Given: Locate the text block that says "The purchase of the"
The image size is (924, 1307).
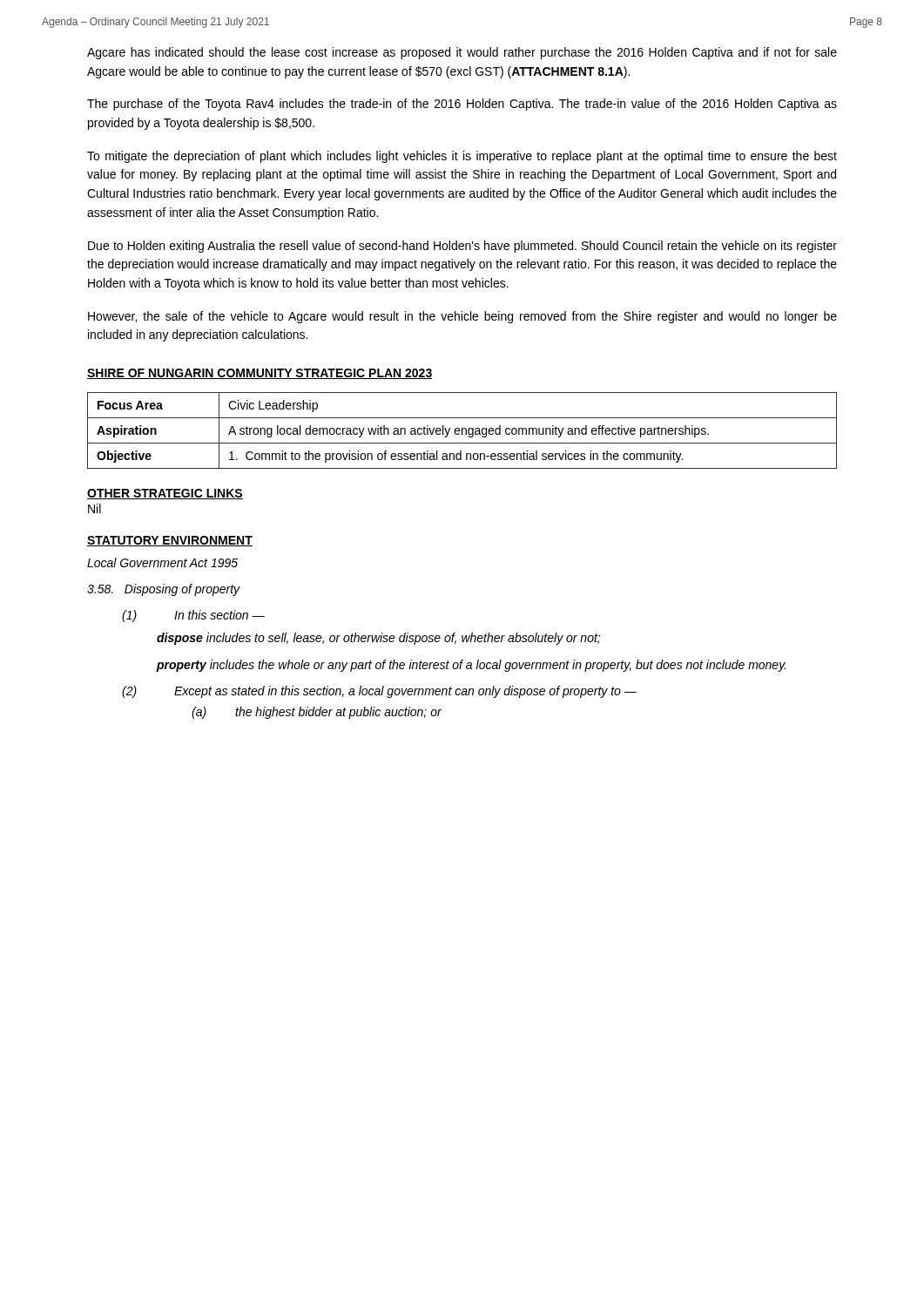Looking at the screenshot, I should (x=462, y=113).
